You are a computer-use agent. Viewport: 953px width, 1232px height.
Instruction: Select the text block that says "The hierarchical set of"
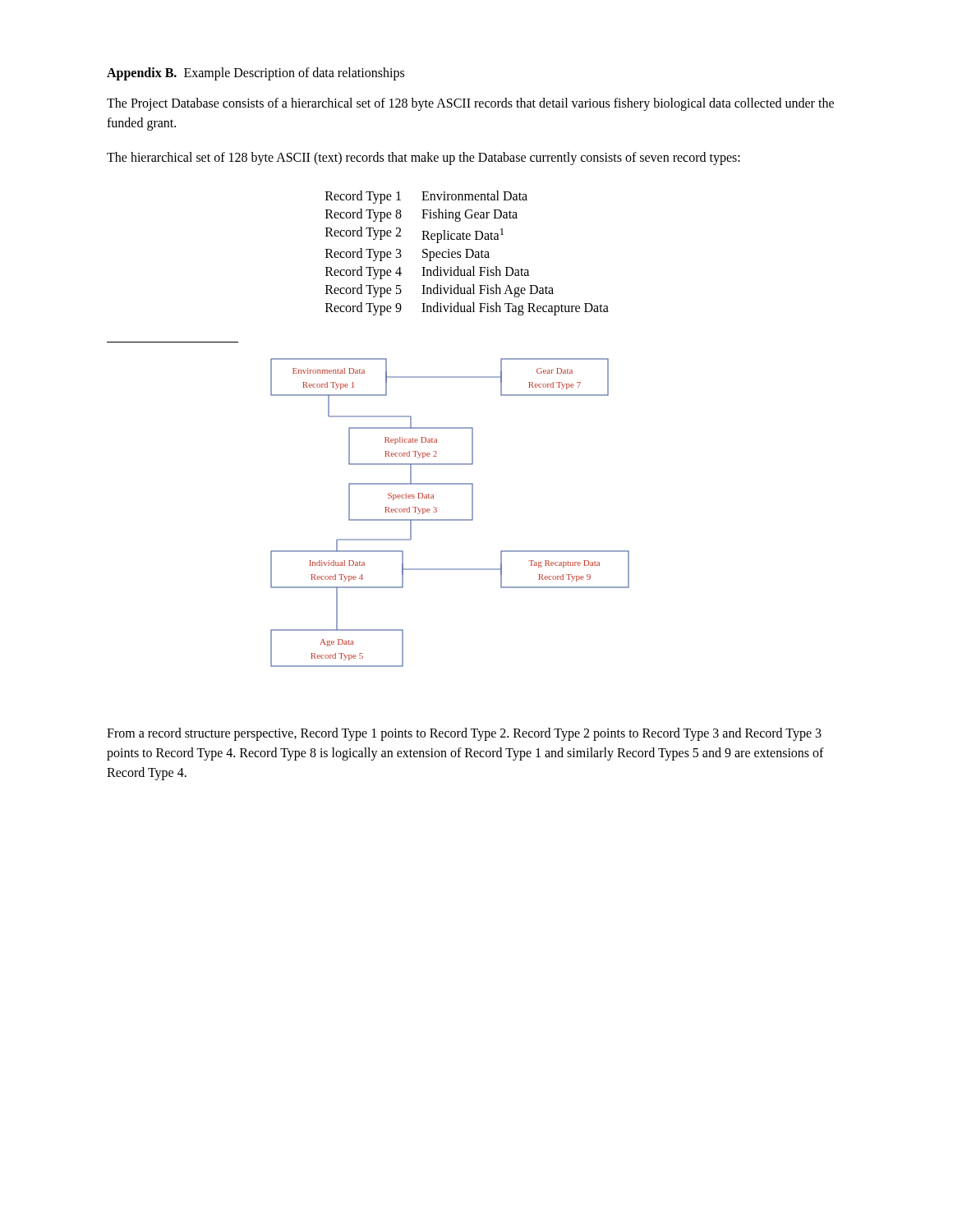click(x=424, y=157)
